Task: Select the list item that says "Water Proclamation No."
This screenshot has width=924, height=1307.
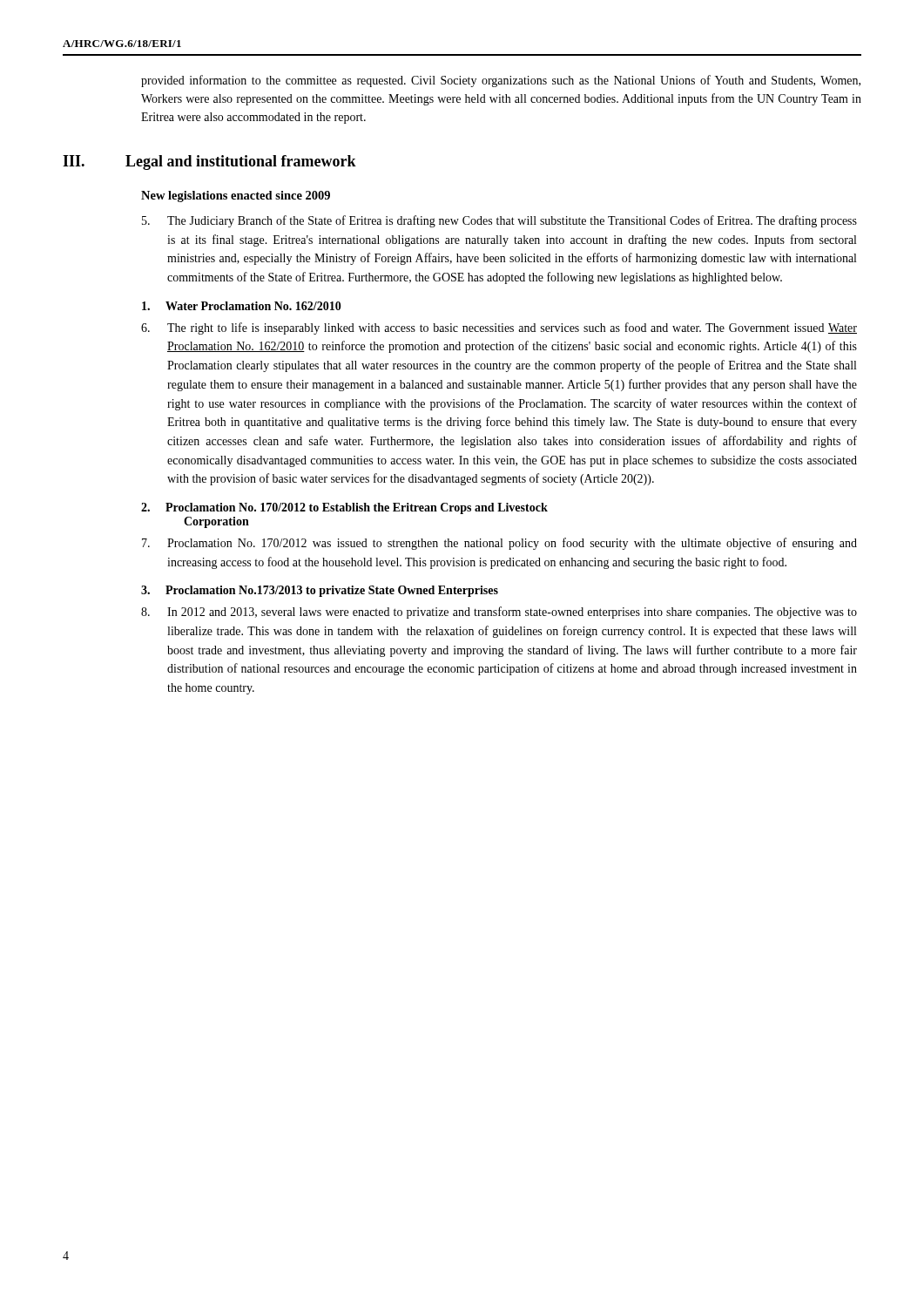Action: pyautogui.click(x=241, y=306)
